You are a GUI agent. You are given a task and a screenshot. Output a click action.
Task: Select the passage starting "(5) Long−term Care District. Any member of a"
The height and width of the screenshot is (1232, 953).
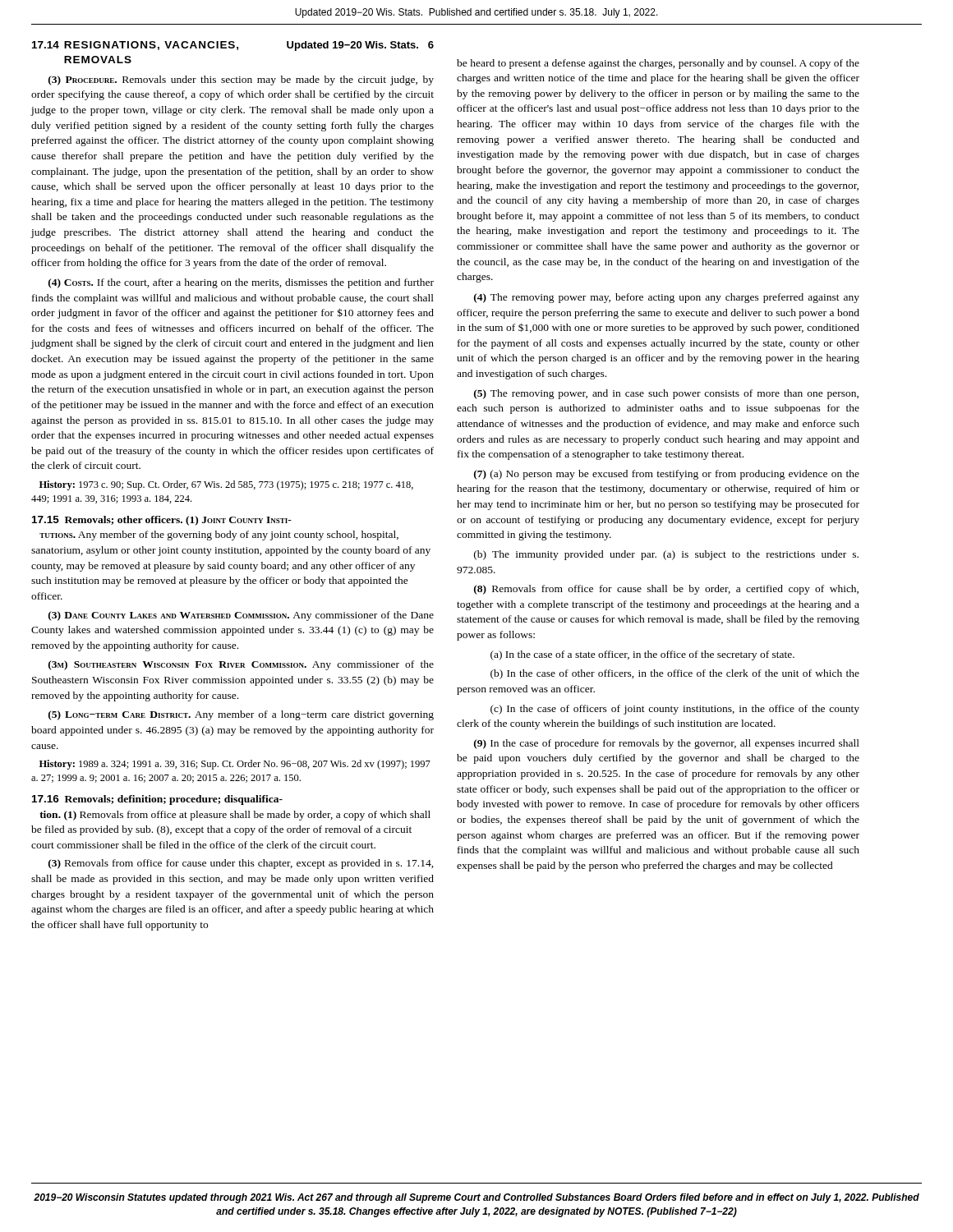[233, 730]
